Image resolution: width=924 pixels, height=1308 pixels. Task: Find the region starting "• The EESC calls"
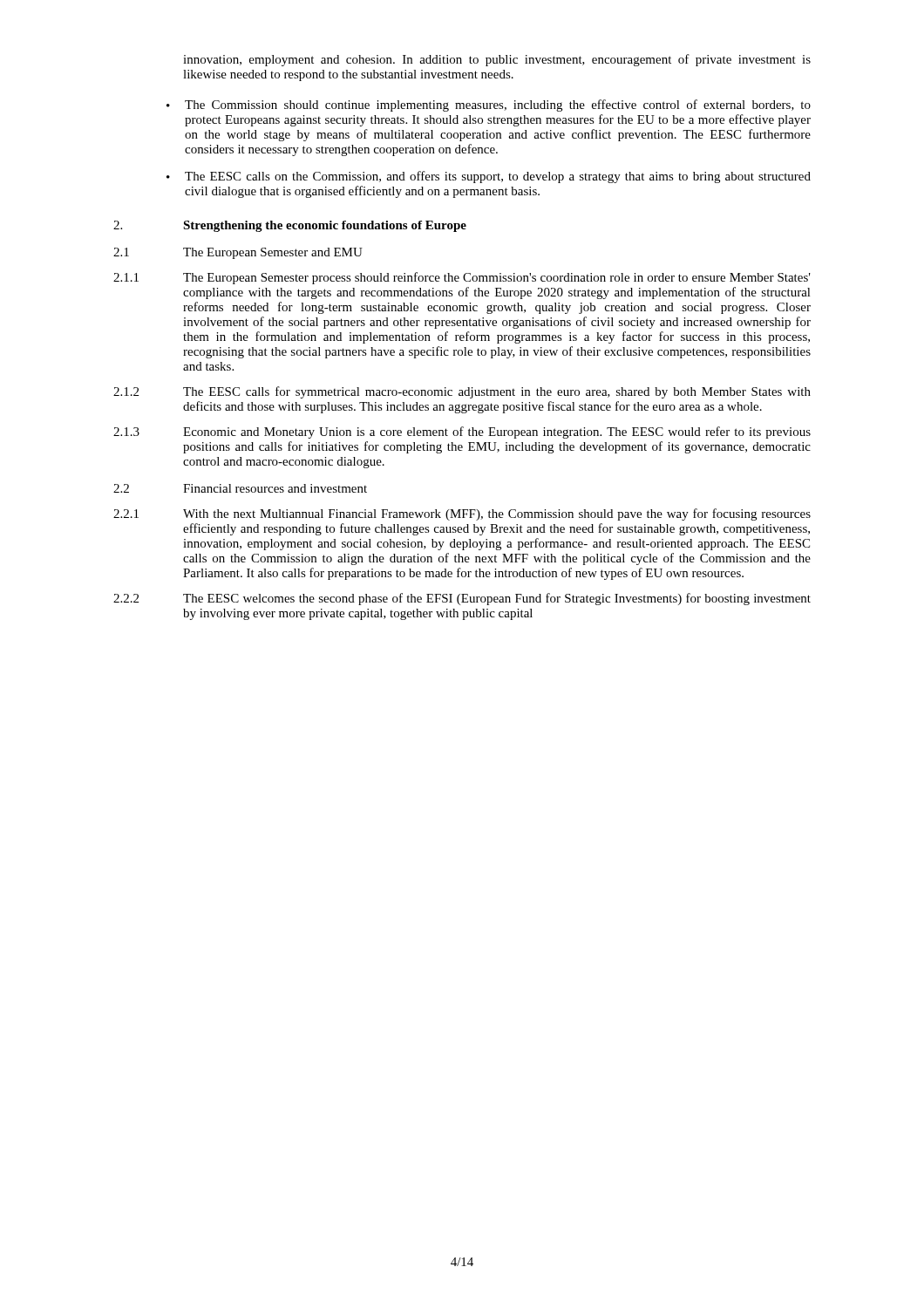[x=488, y=184]
